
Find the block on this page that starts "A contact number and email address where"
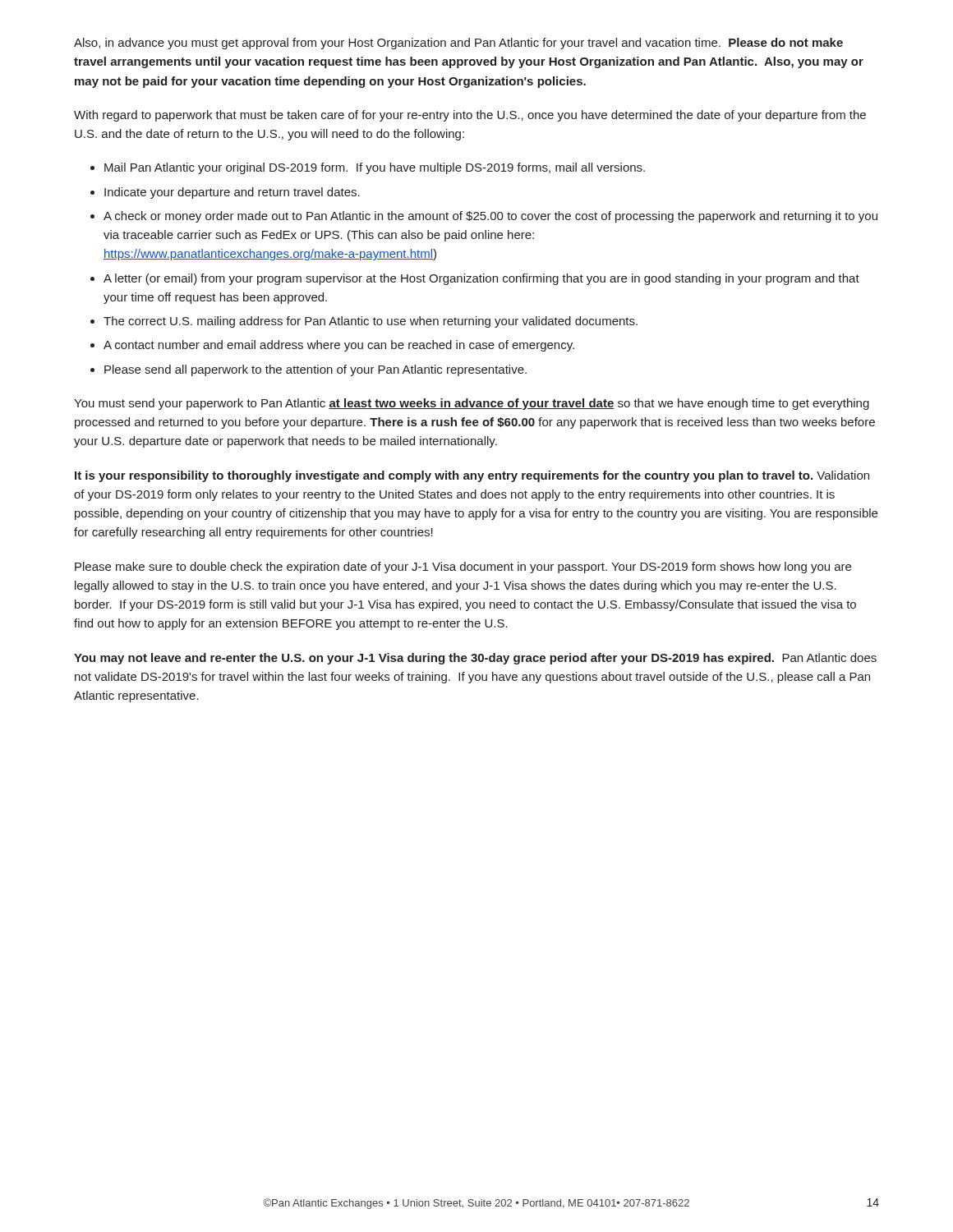click(339, 345)
